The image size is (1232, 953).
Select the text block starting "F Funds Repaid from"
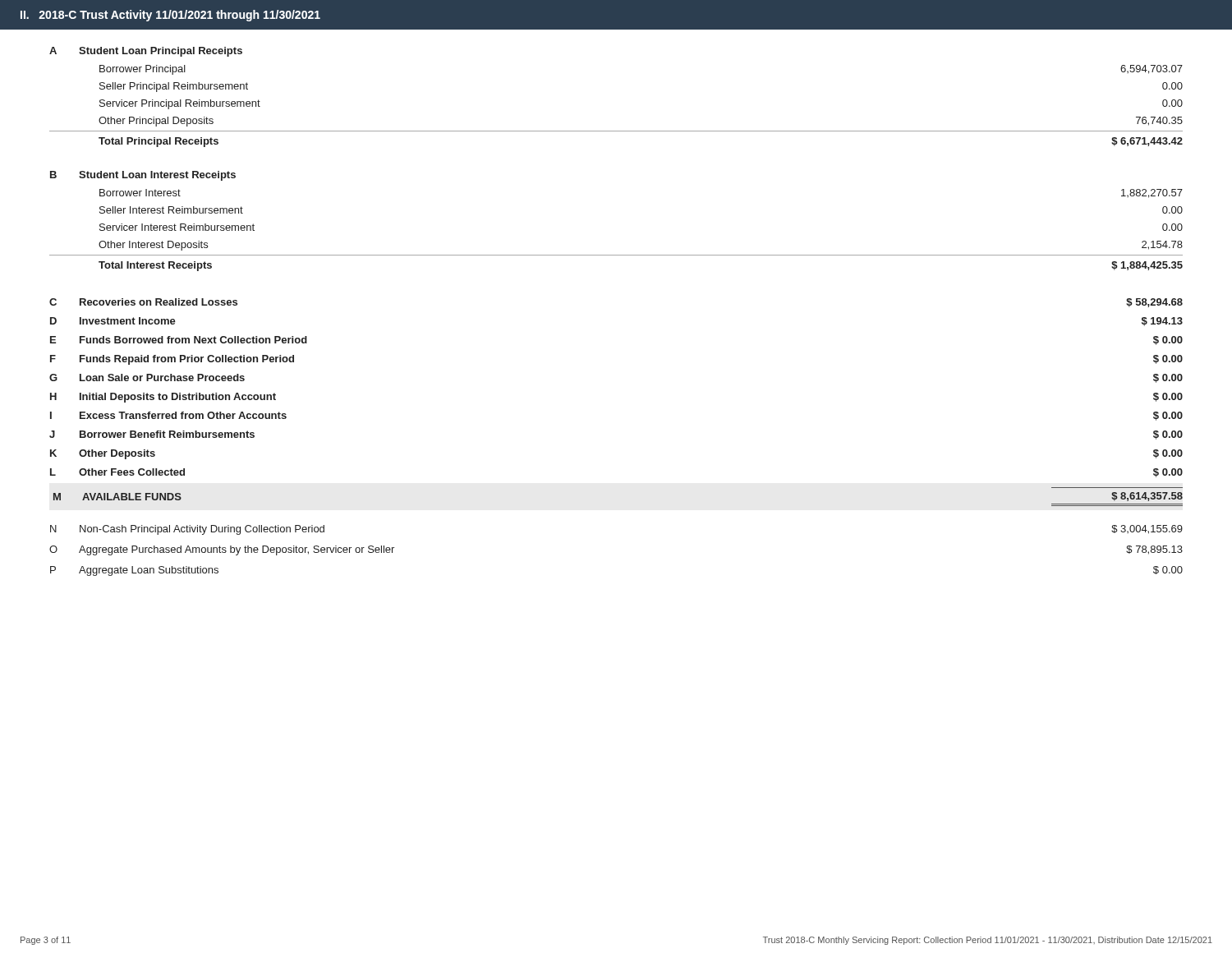pyautogui.click(x=188, y=359)
